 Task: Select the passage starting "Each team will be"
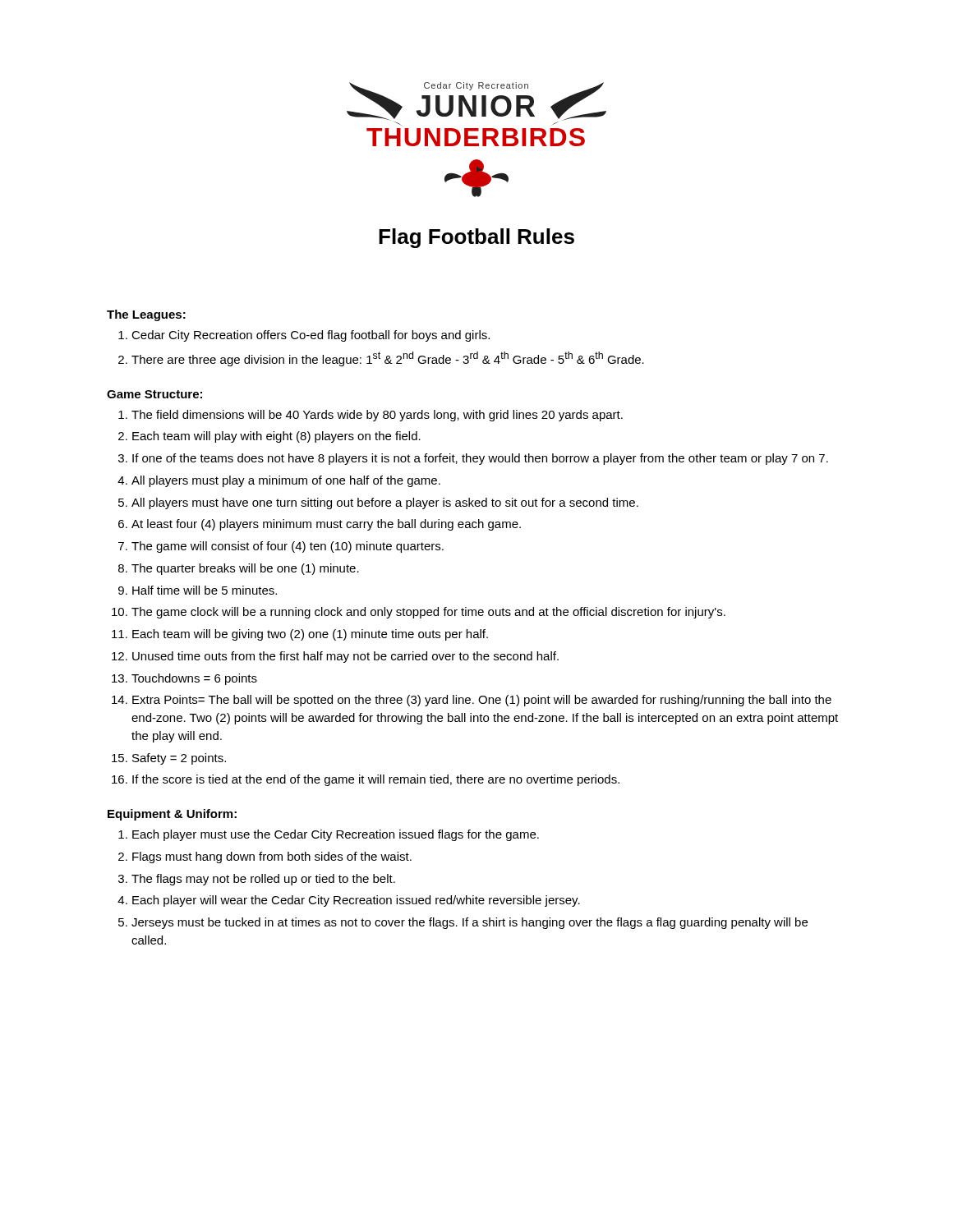[x=310, y=634]
